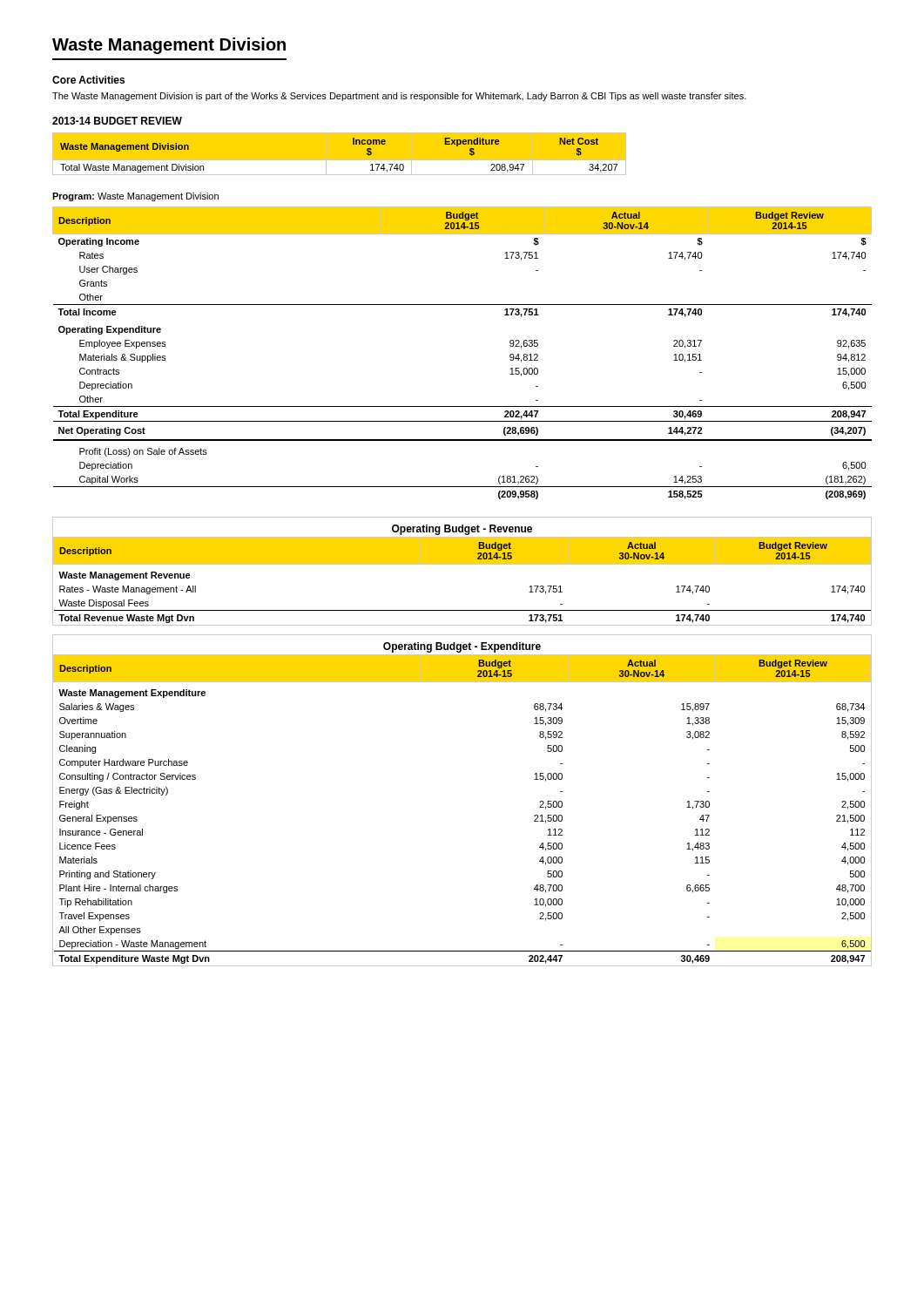Screen dimensions: 1307x924
Task: Point to the block beginning "The Waste Management"
Action: click(x=462, y=96)
